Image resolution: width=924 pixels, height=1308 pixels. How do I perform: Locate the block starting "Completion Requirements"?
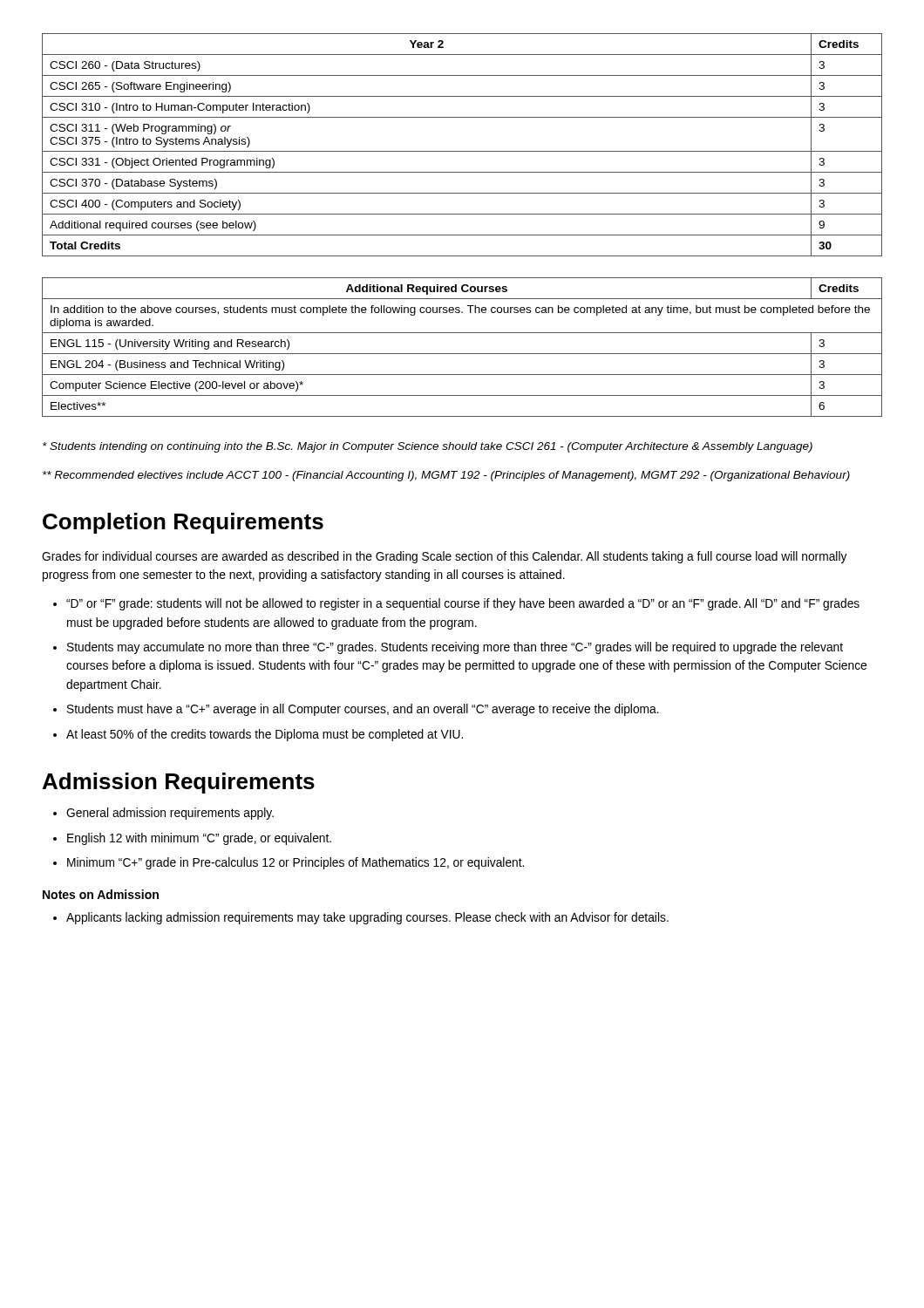point(183,523)
